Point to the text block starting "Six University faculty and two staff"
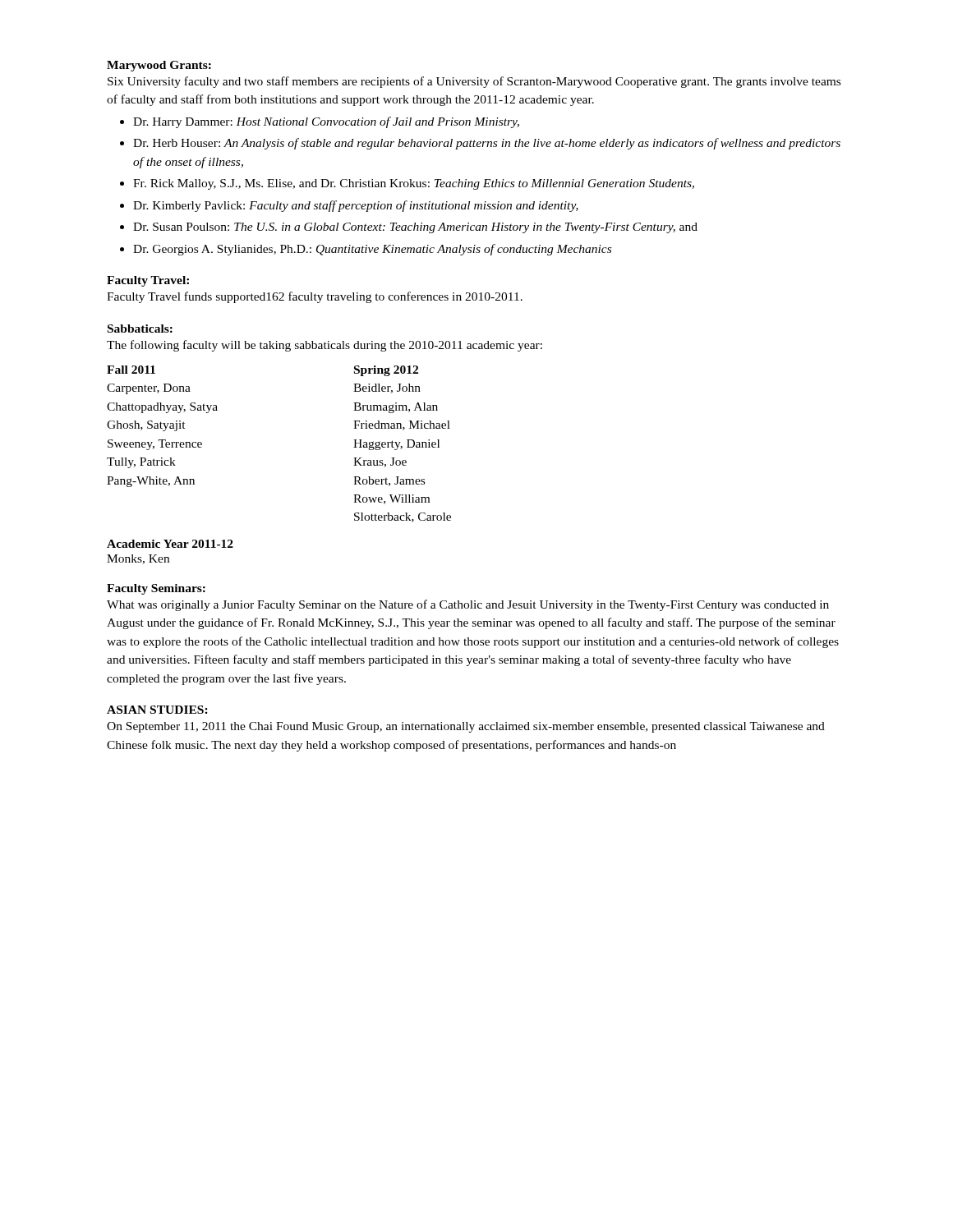This screenshot has height=1232, width=953. (474, 90)
